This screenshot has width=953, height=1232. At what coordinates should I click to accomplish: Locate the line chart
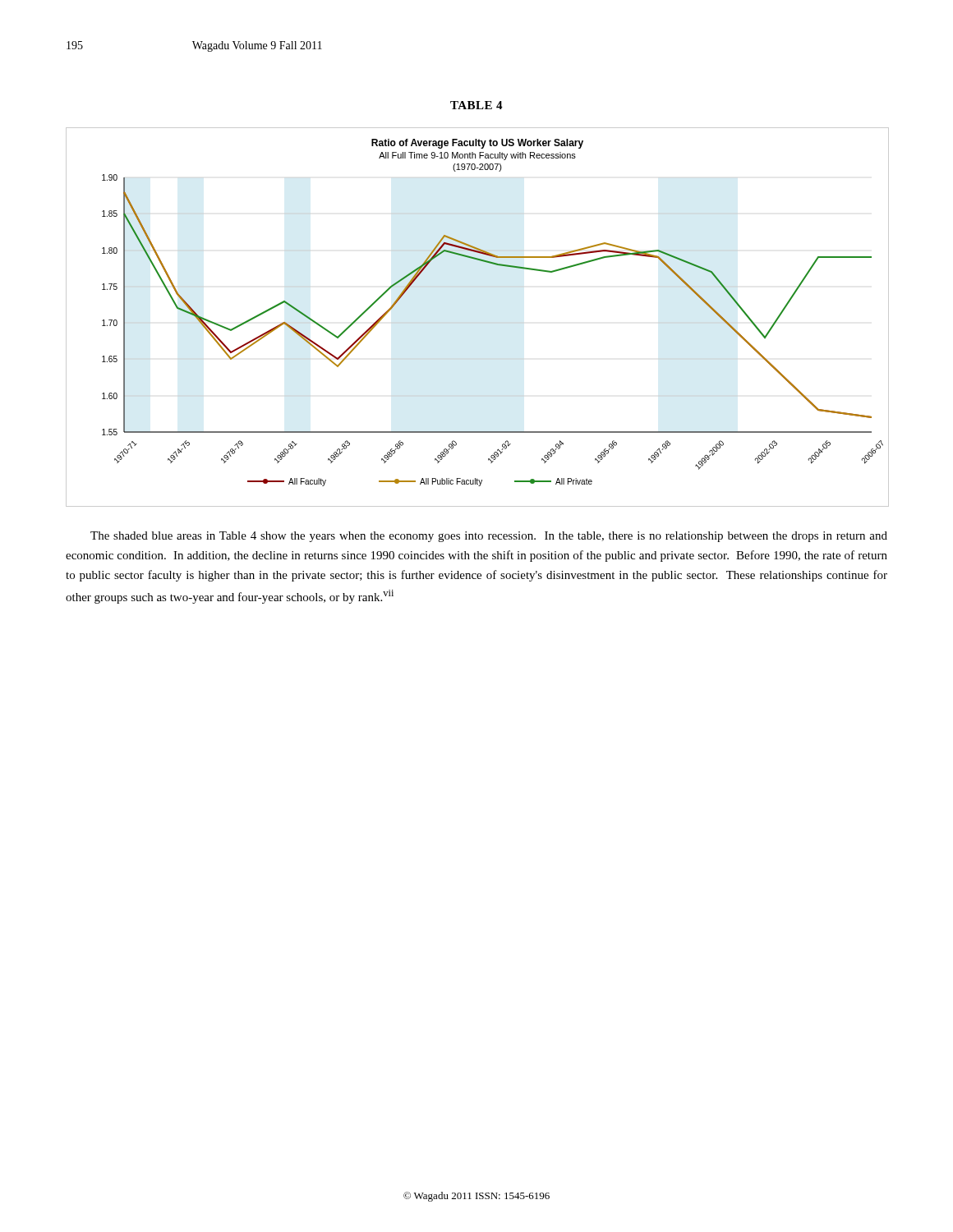(x=476, y=316)
